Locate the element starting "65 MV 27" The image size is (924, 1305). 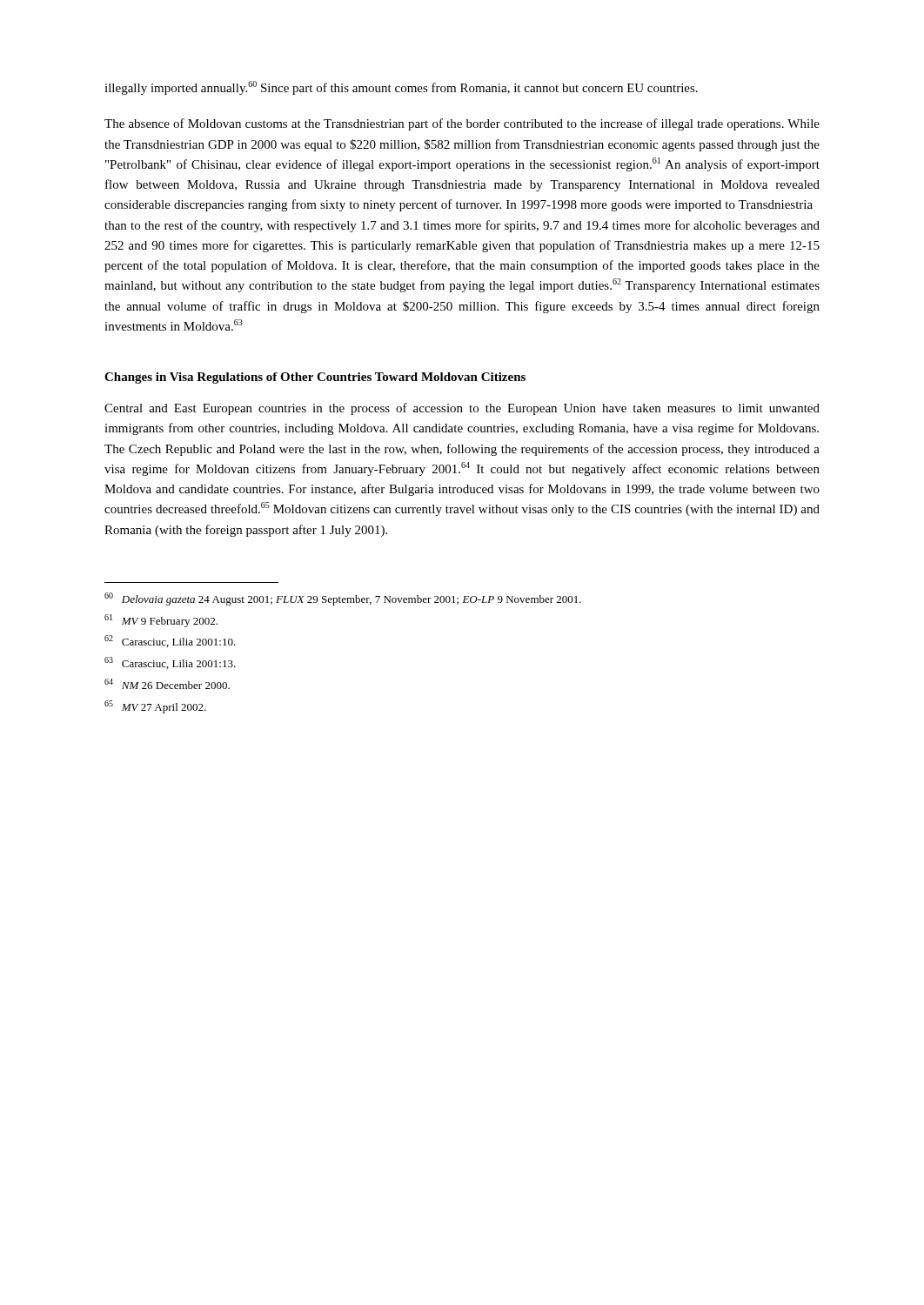[155, 706]
